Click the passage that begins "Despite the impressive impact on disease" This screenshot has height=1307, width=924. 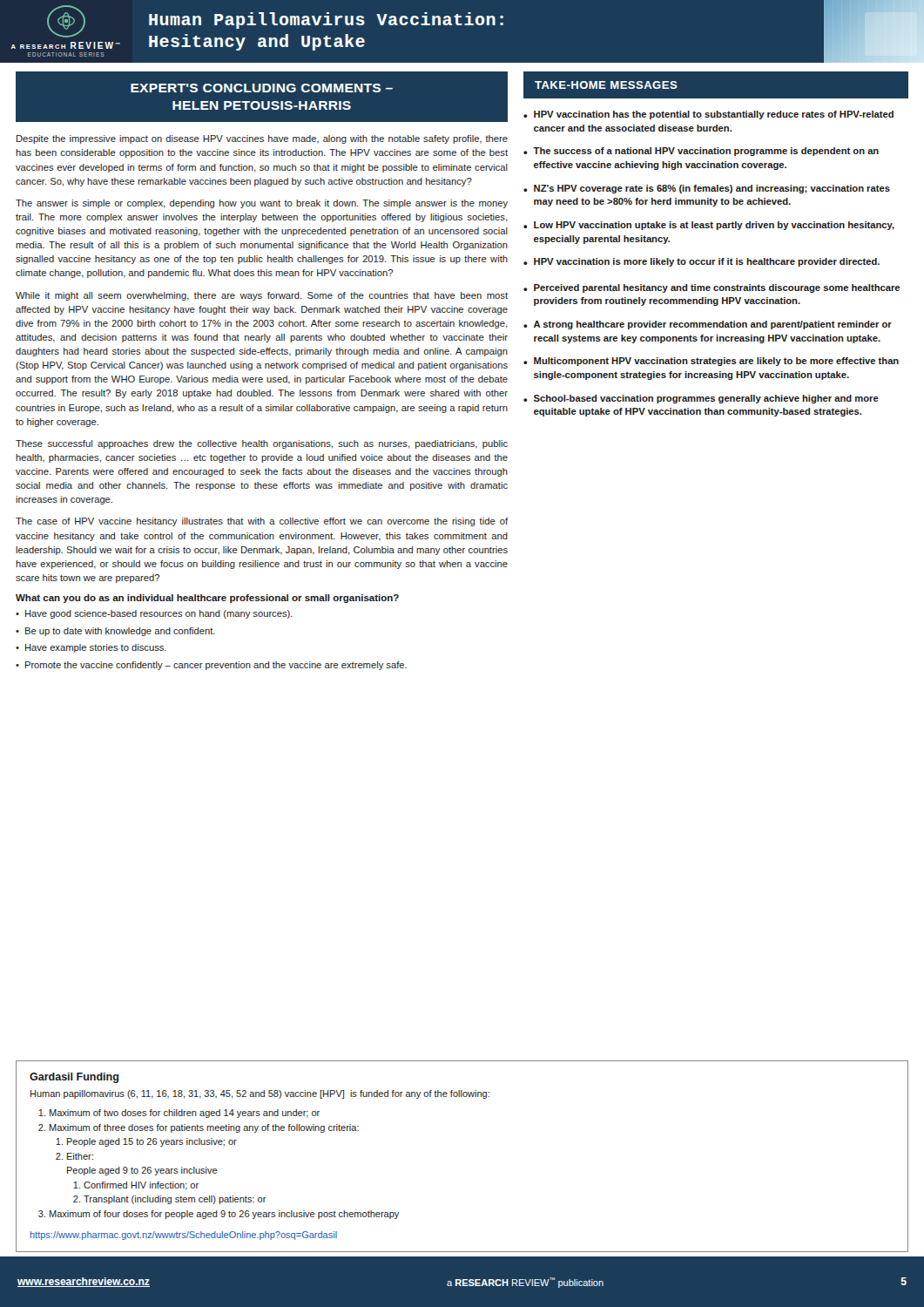point(262,160)
